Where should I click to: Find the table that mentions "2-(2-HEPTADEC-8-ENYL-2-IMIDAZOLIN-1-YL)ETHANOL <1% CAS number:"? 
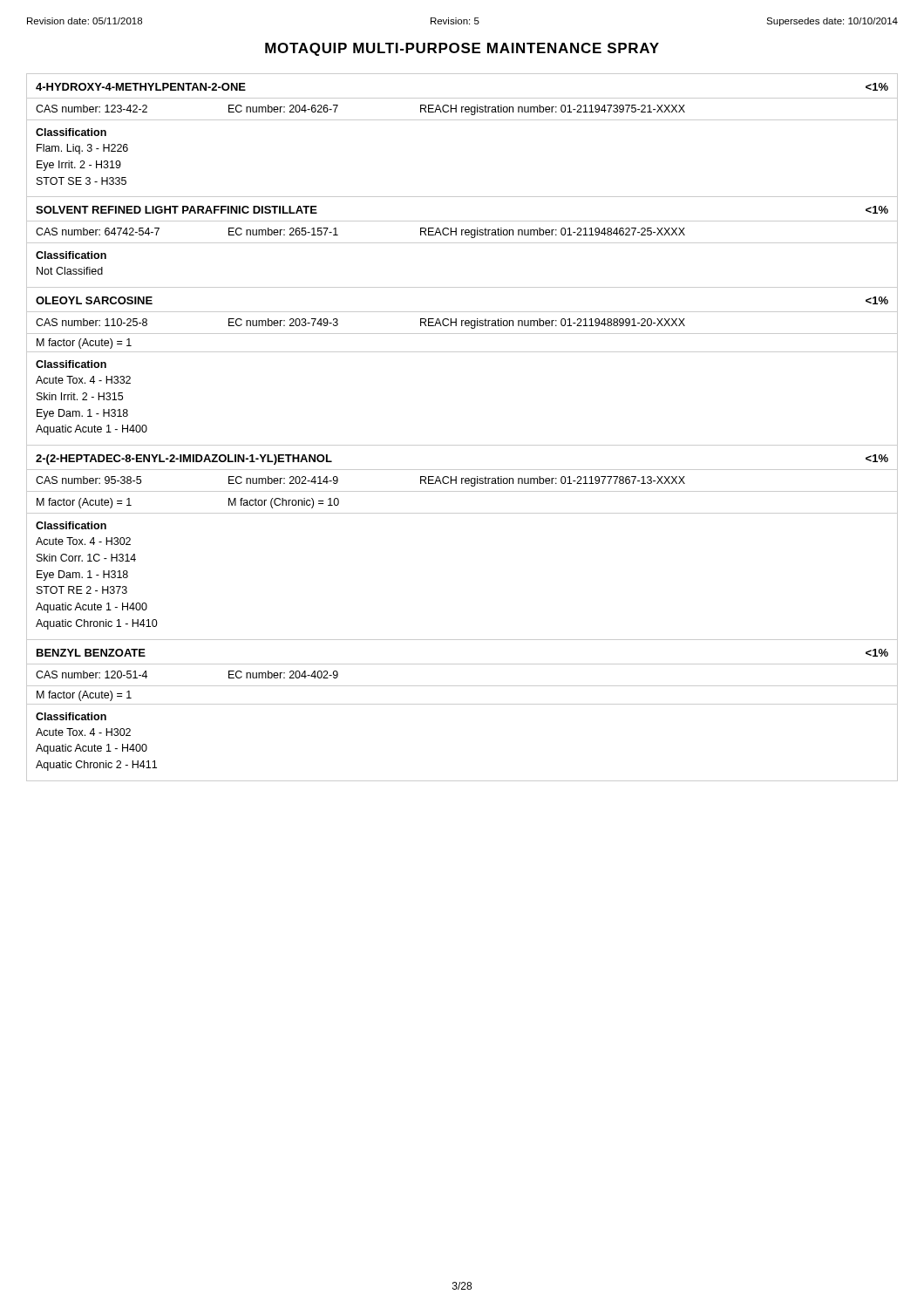coord(462,543)
